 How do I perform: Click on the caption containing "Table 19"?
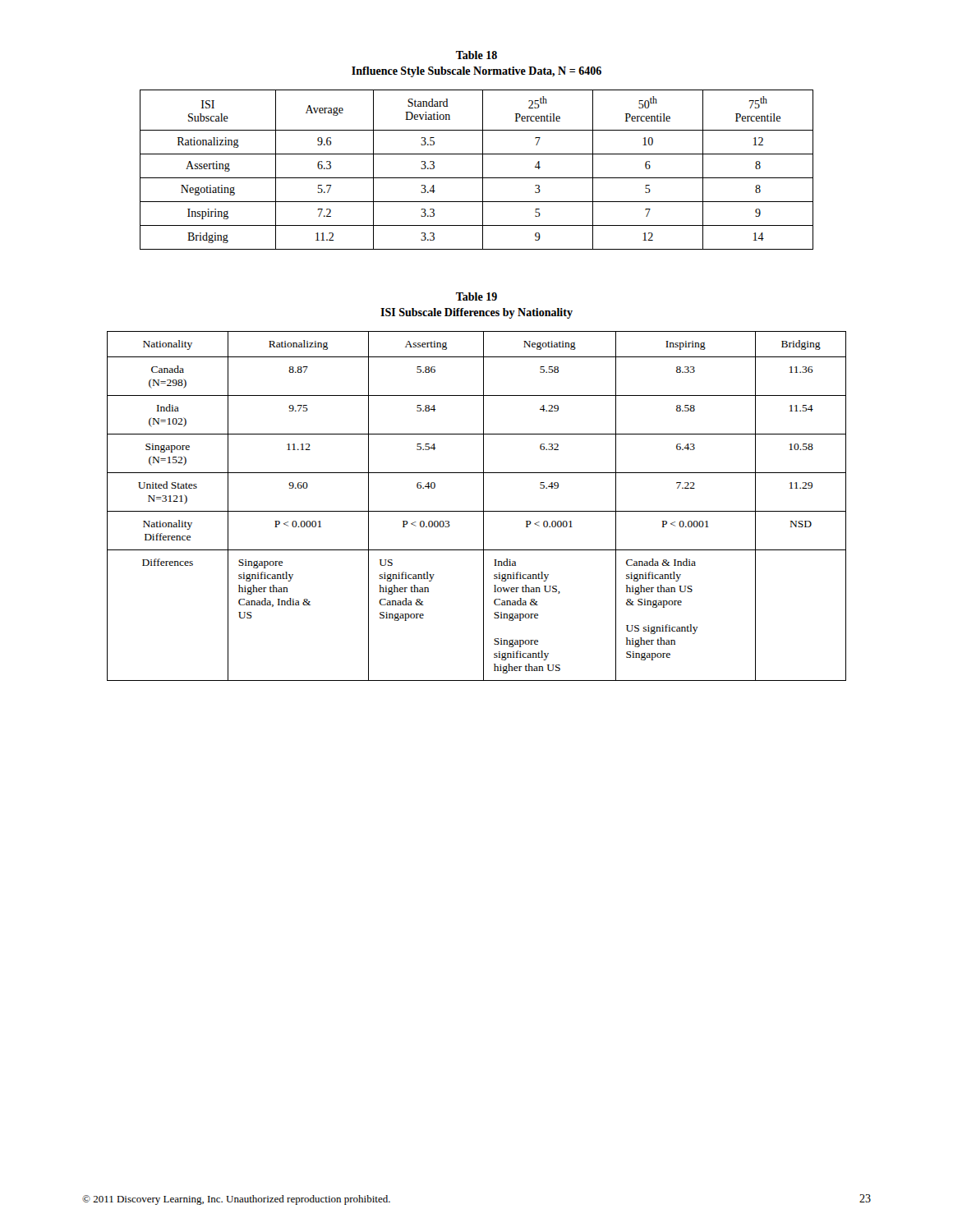476,297
